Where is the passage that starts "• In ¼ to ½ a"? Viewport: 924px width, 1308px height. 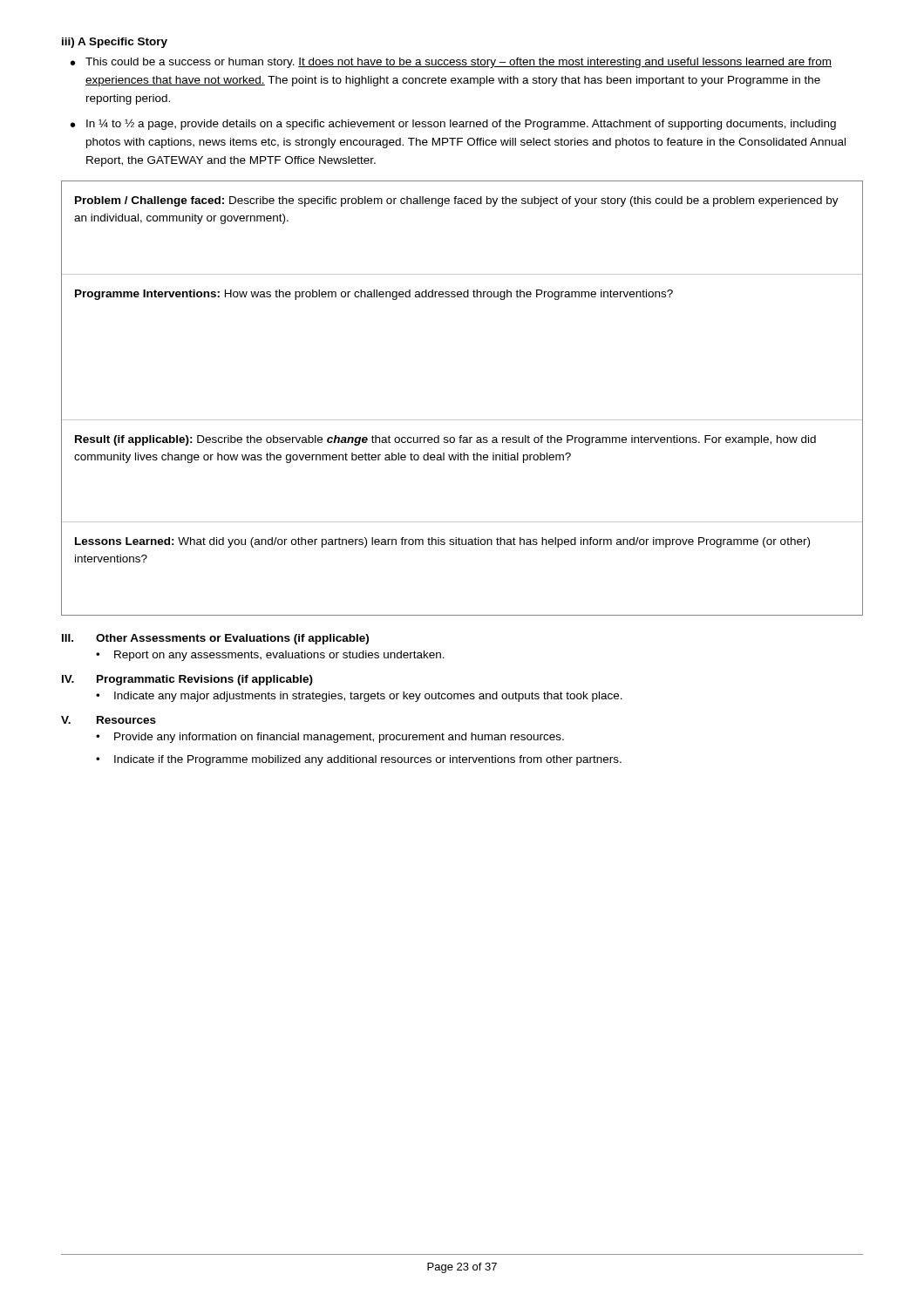click(x=466, y=142)
